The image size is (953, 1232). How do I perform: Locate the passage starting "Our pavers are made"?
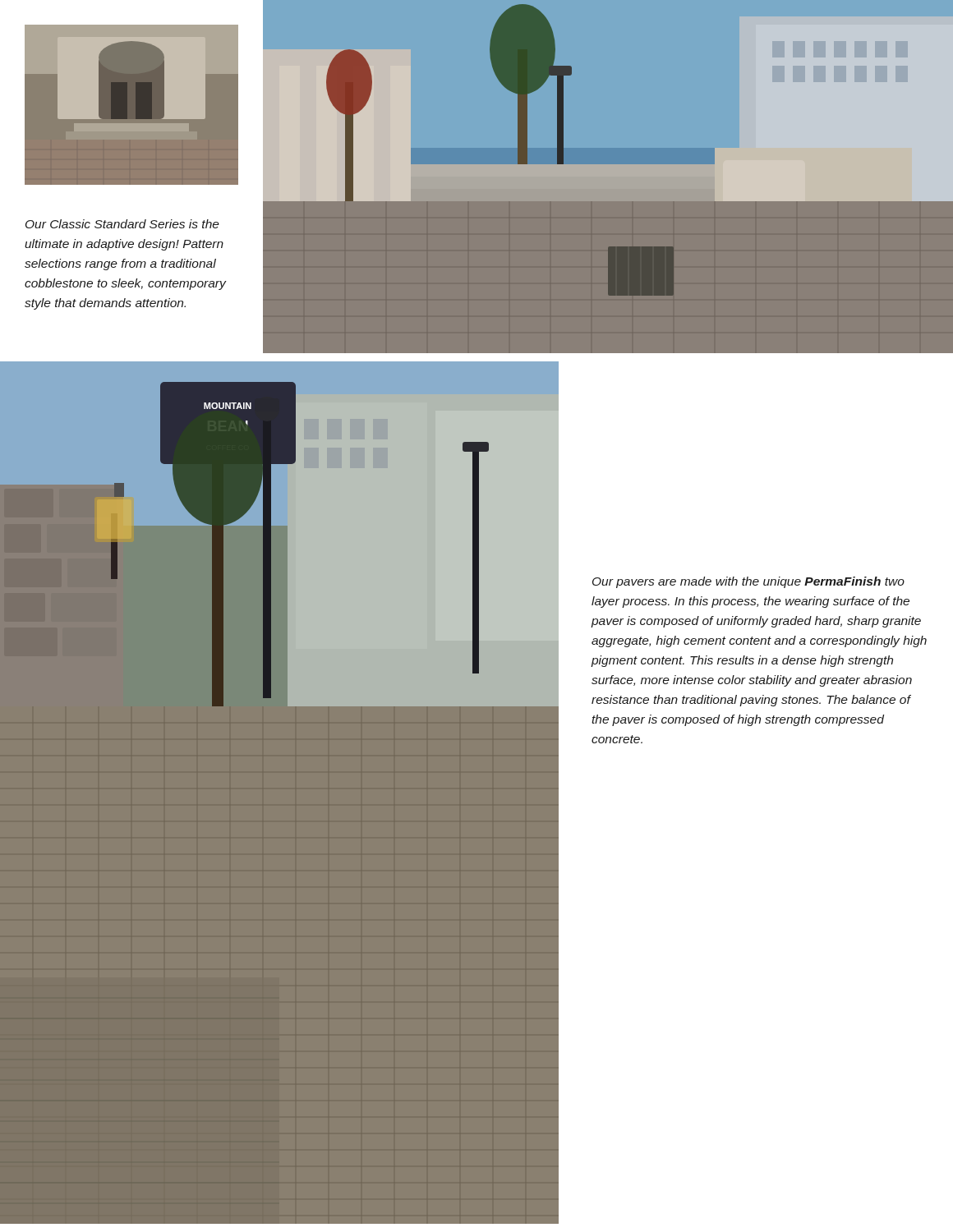tap(760, 660)
